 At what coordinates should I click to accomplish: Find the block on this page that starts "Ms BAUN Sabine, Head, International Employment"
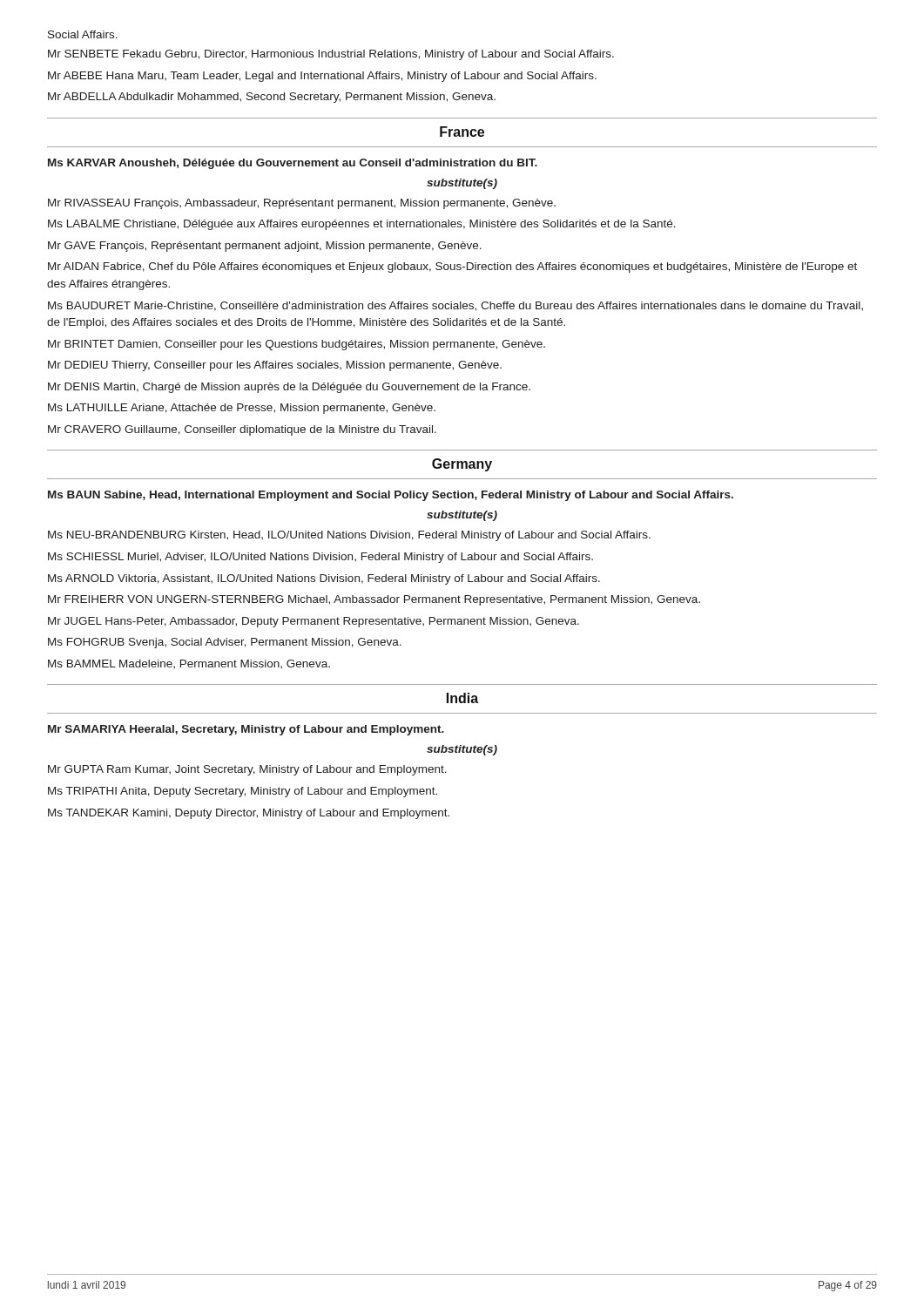tap(390, 495)
